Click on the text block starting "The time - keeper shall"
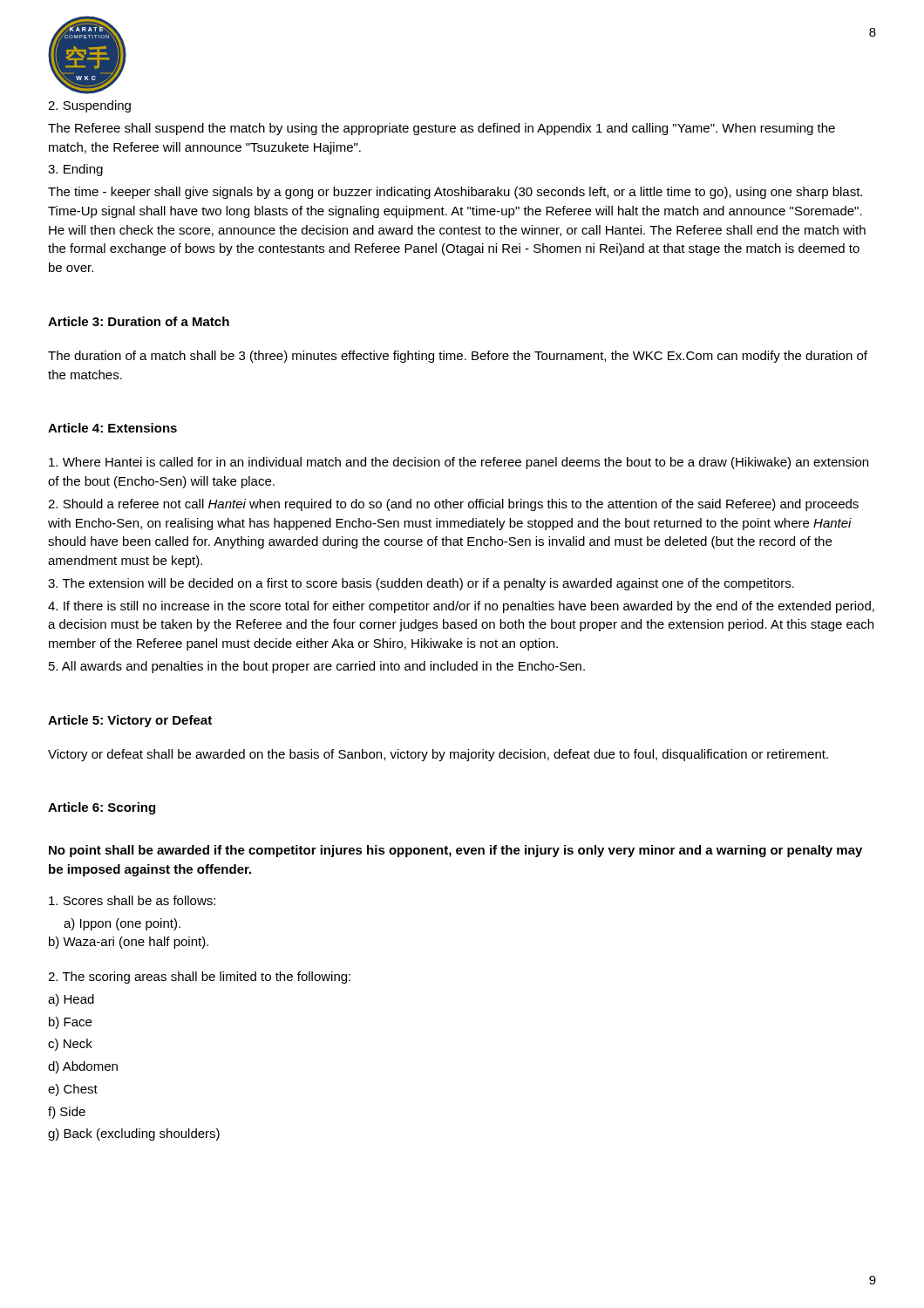This screenshot has width=924, height=1308. tap(457, 229)
